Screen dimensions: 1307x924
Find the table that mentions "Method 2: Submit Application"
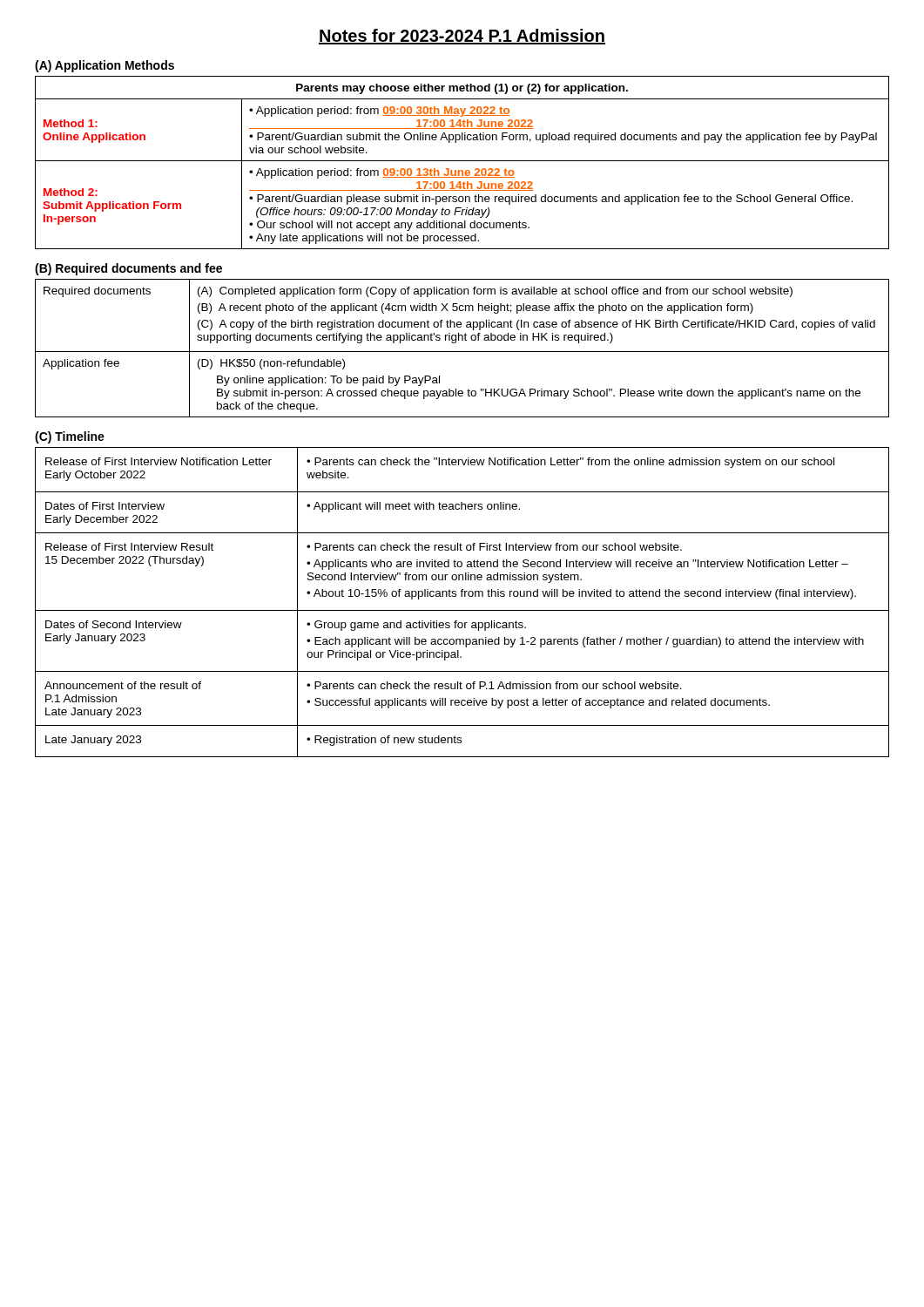[462, 163]
